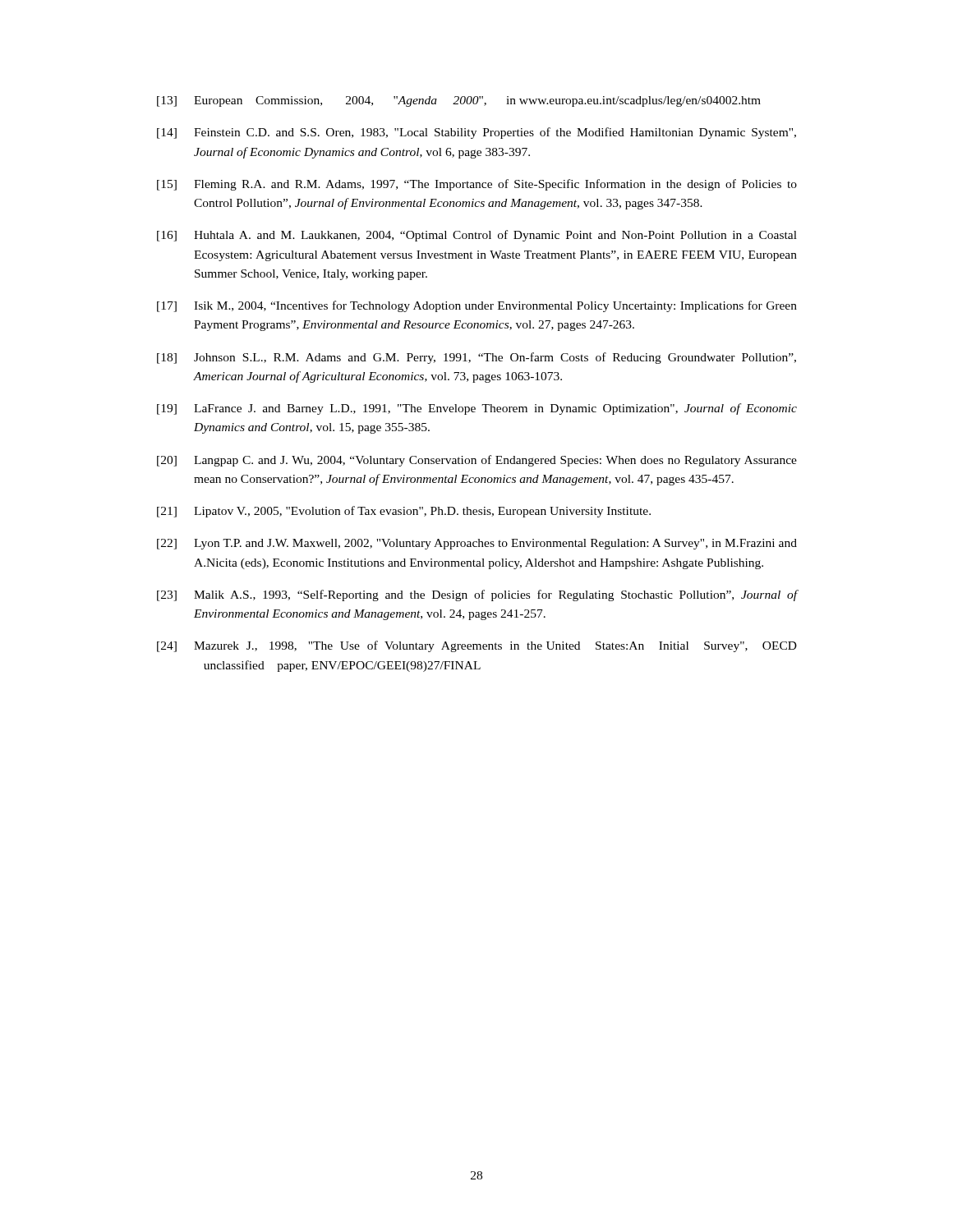Select the list item with the text "[13] European Commission, 2004, "Agenda 2000", in www.europa.eu.int/scadplus/leg/en/s04002.htm"
The image size is (953, 1232).
[476, 100]
